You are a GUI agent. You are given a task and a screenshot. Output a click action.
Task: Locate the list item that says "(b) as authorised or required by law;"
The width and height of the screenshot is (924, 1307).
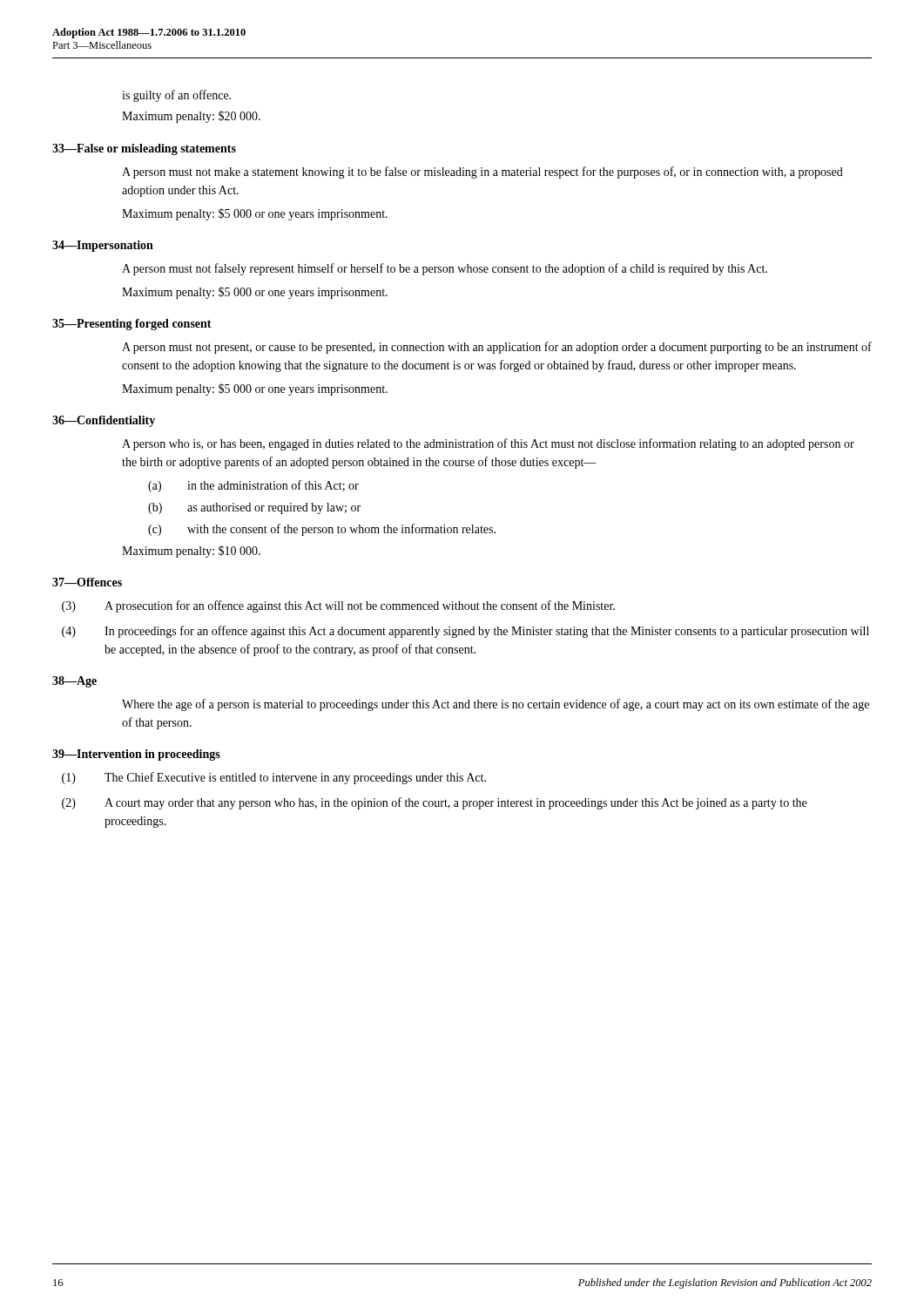click(254, 507)
